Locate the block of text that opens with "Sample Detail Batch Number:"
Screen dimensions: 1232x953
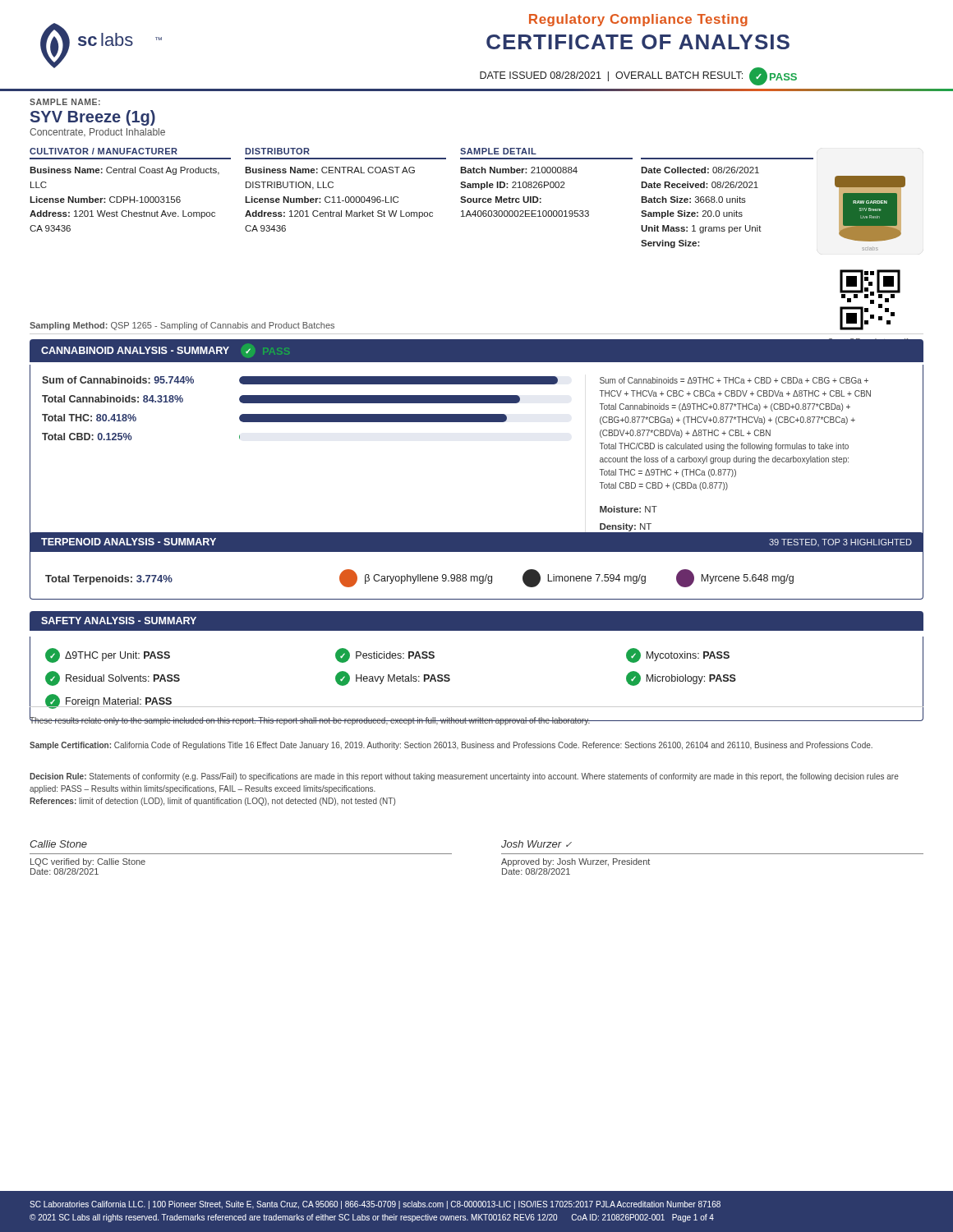(x=546, y=184)
